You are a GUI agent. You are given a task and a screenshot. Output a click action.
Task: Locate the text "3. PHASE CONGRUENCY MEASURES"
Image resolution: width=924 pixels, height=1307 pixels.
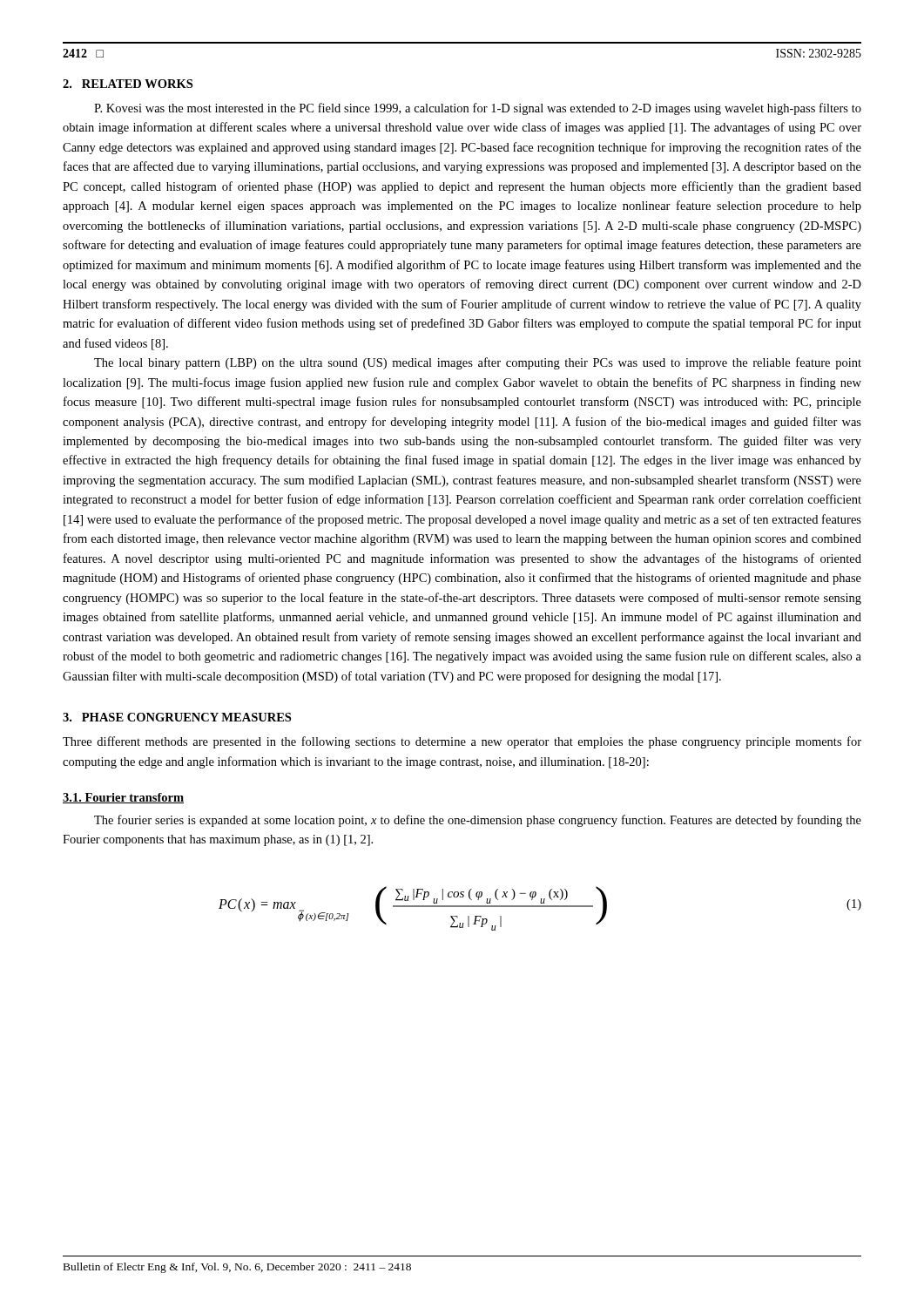click(x=177, y=717)
